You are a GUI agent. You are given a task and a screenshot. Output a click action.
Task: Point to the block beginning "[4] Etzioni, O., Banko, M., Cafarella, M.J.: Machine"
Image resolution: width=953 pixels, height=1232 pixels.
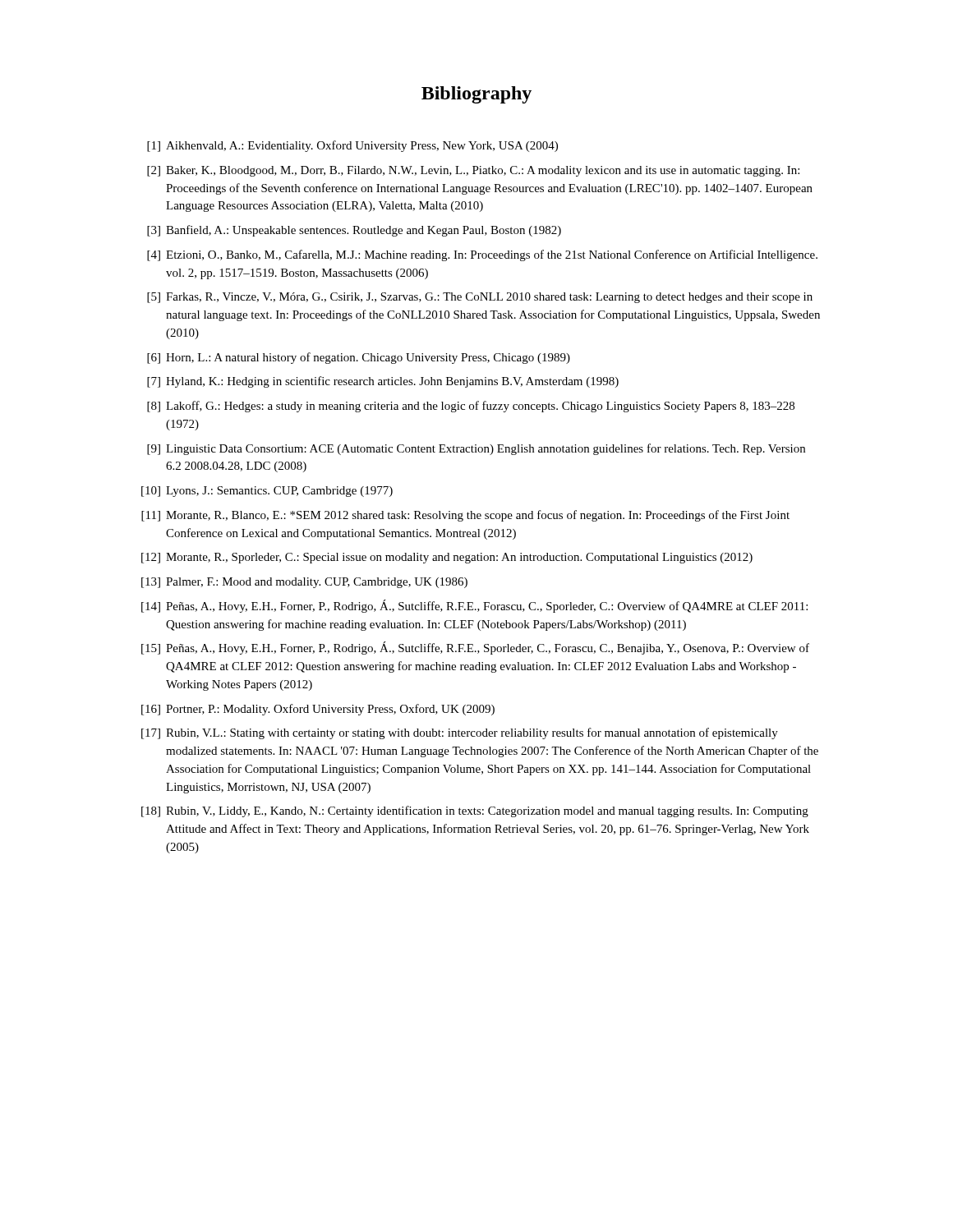click(x=476, y=264)
